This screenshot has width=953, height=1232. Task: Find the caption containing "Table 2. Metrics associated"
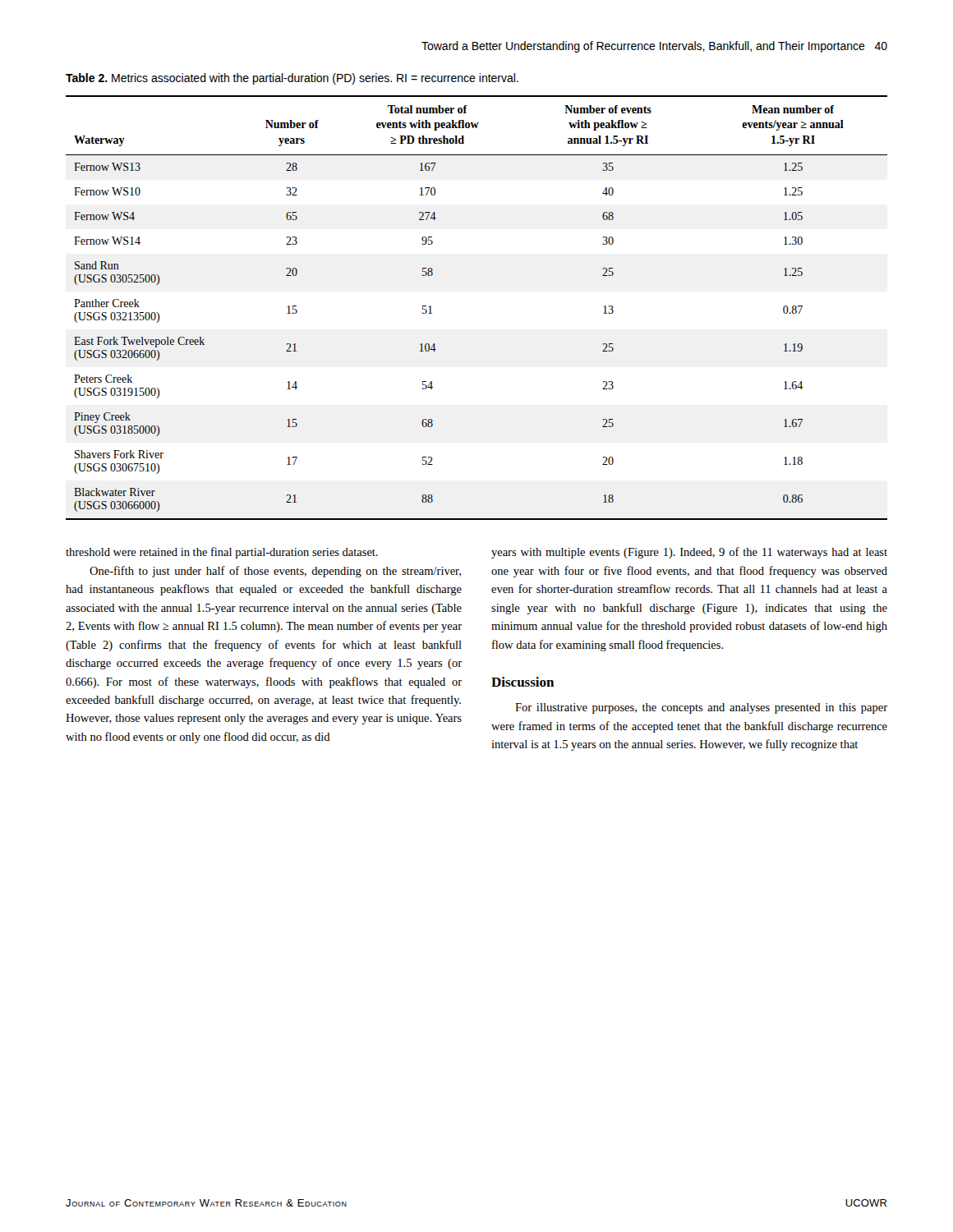(x=292, y=78)
